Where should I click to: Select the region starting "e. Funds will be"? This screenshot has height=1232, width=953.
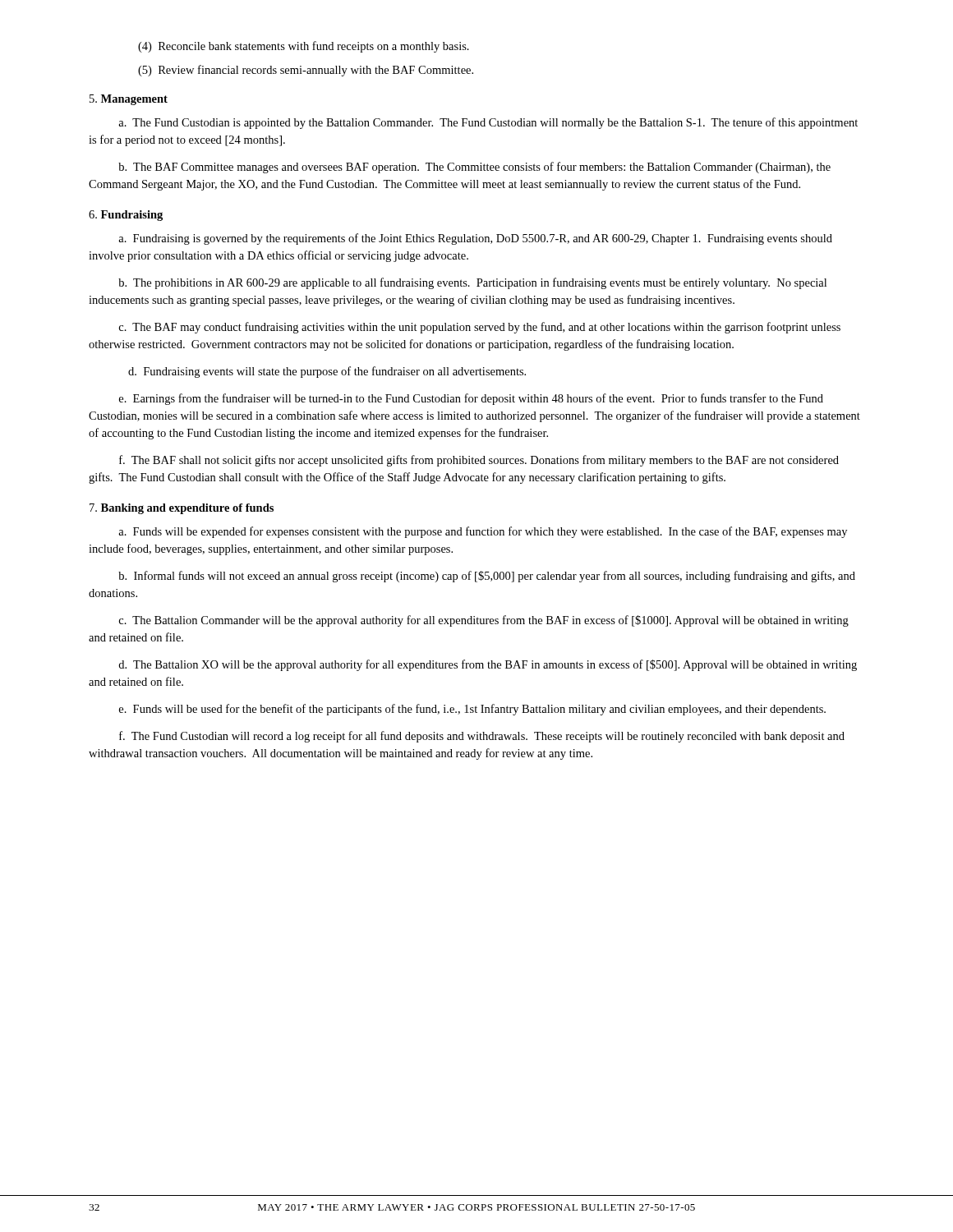pyautogui.click(x=458, y=709)
